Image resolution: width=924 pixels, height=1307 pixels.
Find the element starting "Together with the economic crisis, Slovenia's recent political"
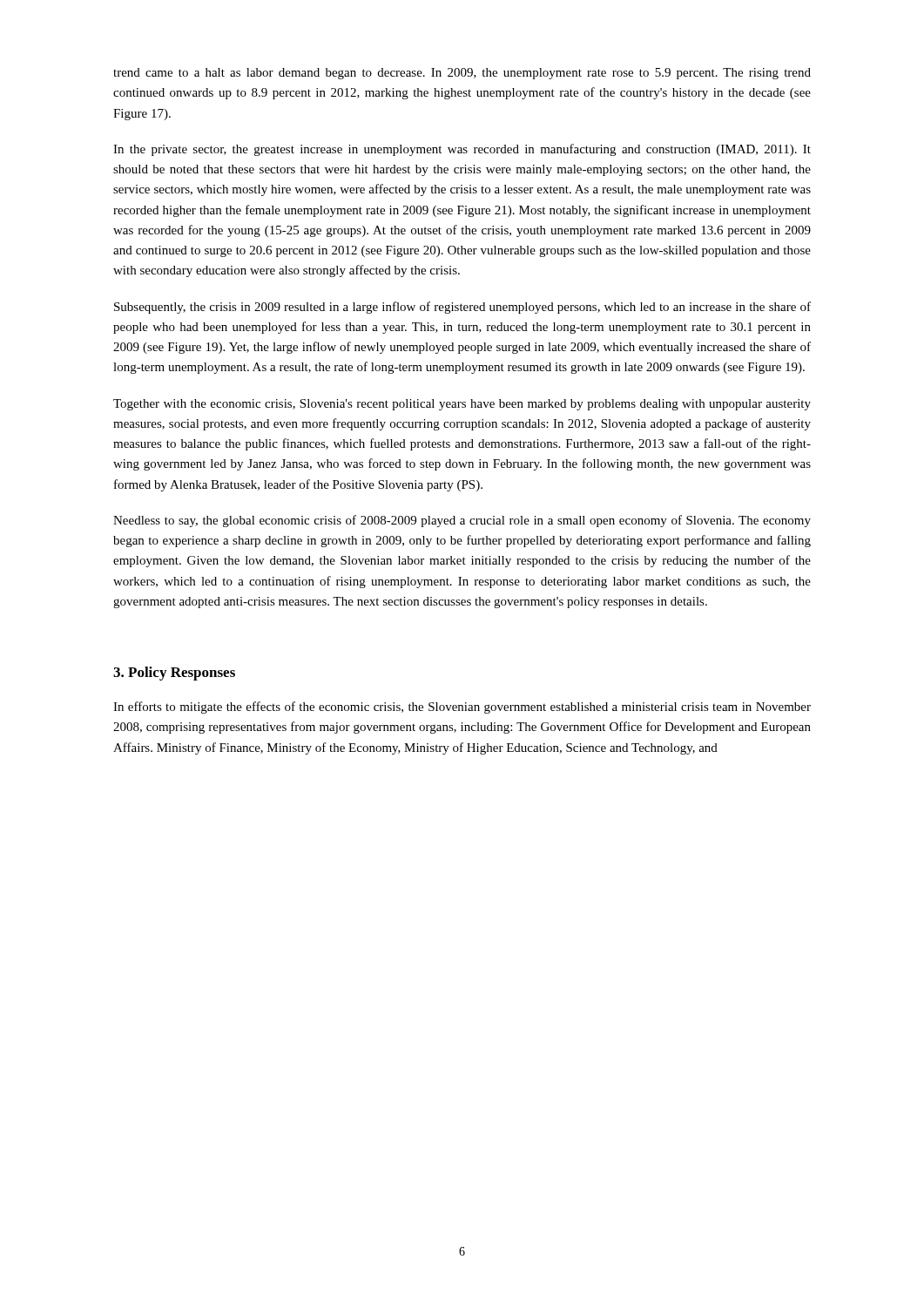[462, 444]
